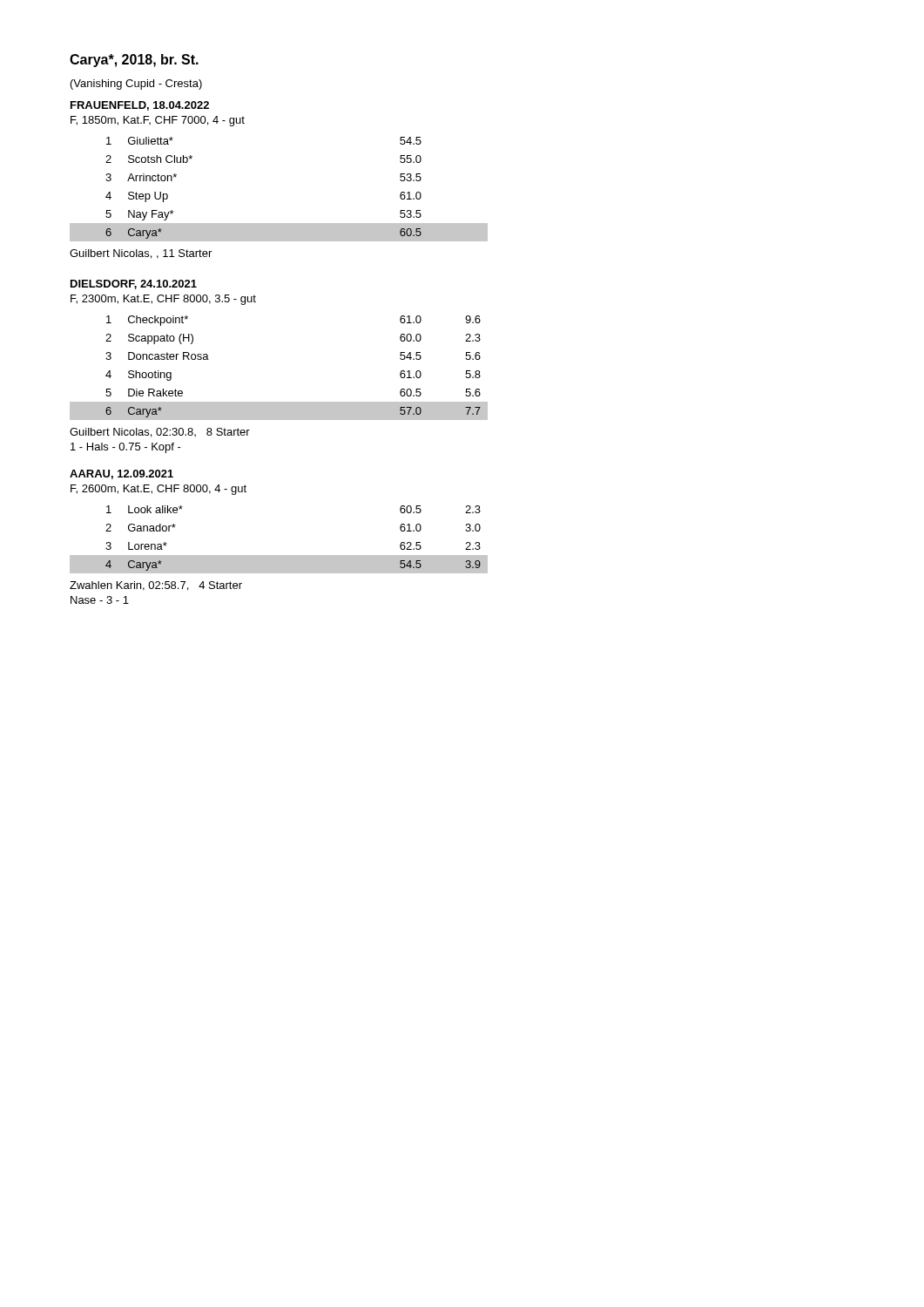Find the text that says "Zwahlen Karin, 02:58.7, 4 Starter"
This screenshot has width=924, height=1307.
156,585
